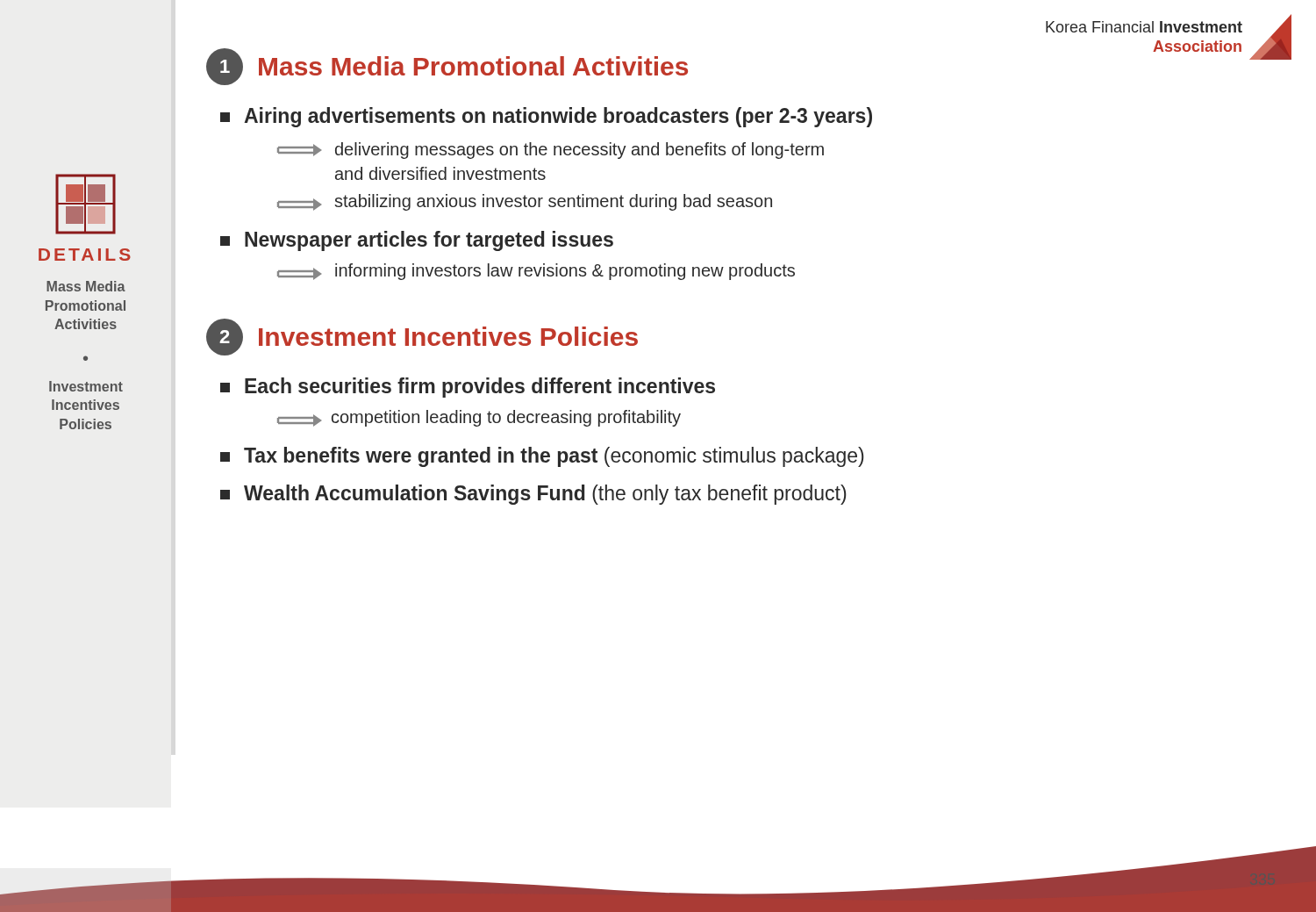The image size is (1316, 912).
Task: Select the section header containing "2 Investment Incentives Policies"
Action: coord(423,337)
